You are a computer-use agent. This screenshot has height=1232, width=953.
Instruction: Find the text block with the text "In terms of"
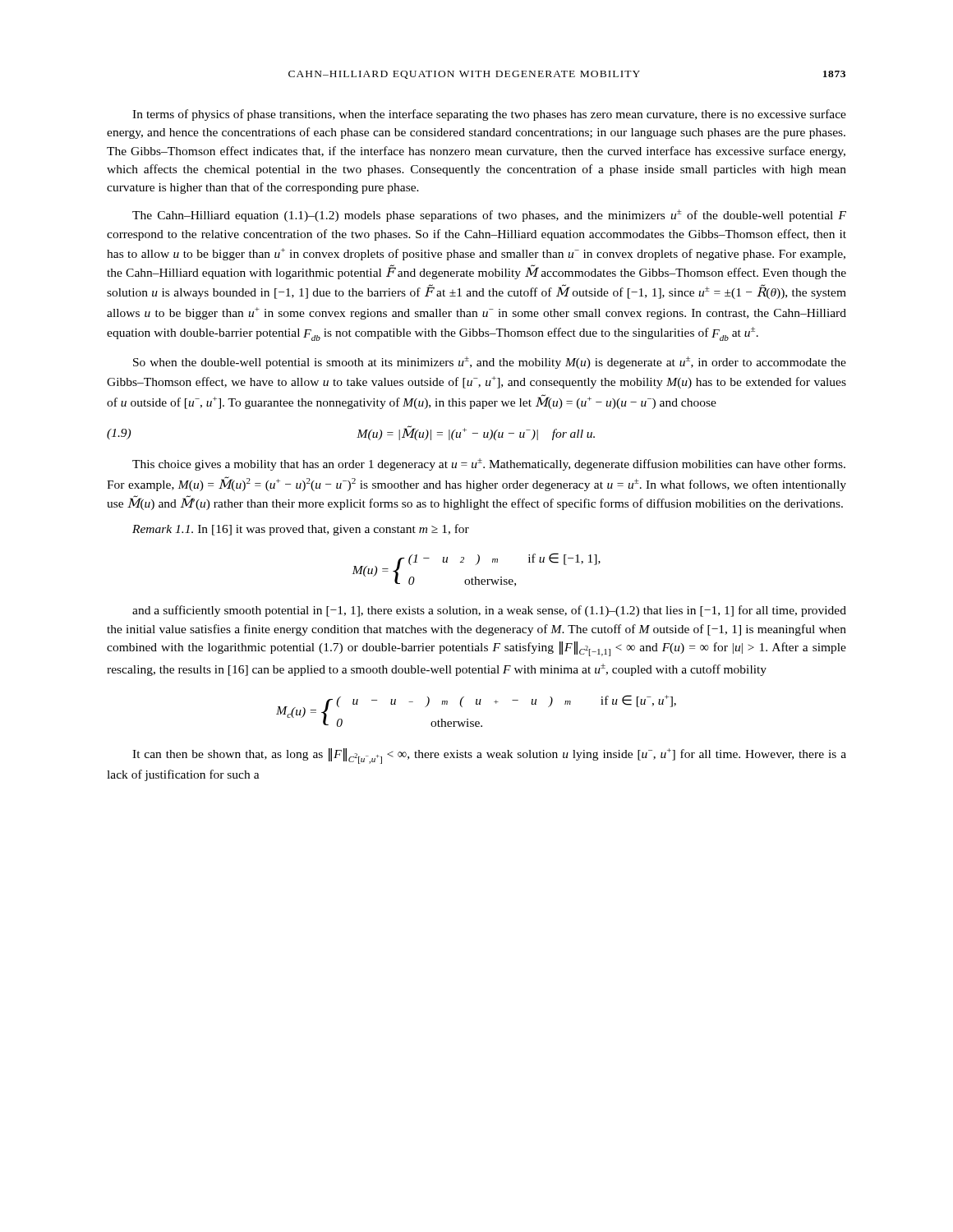tap(476, 151)
